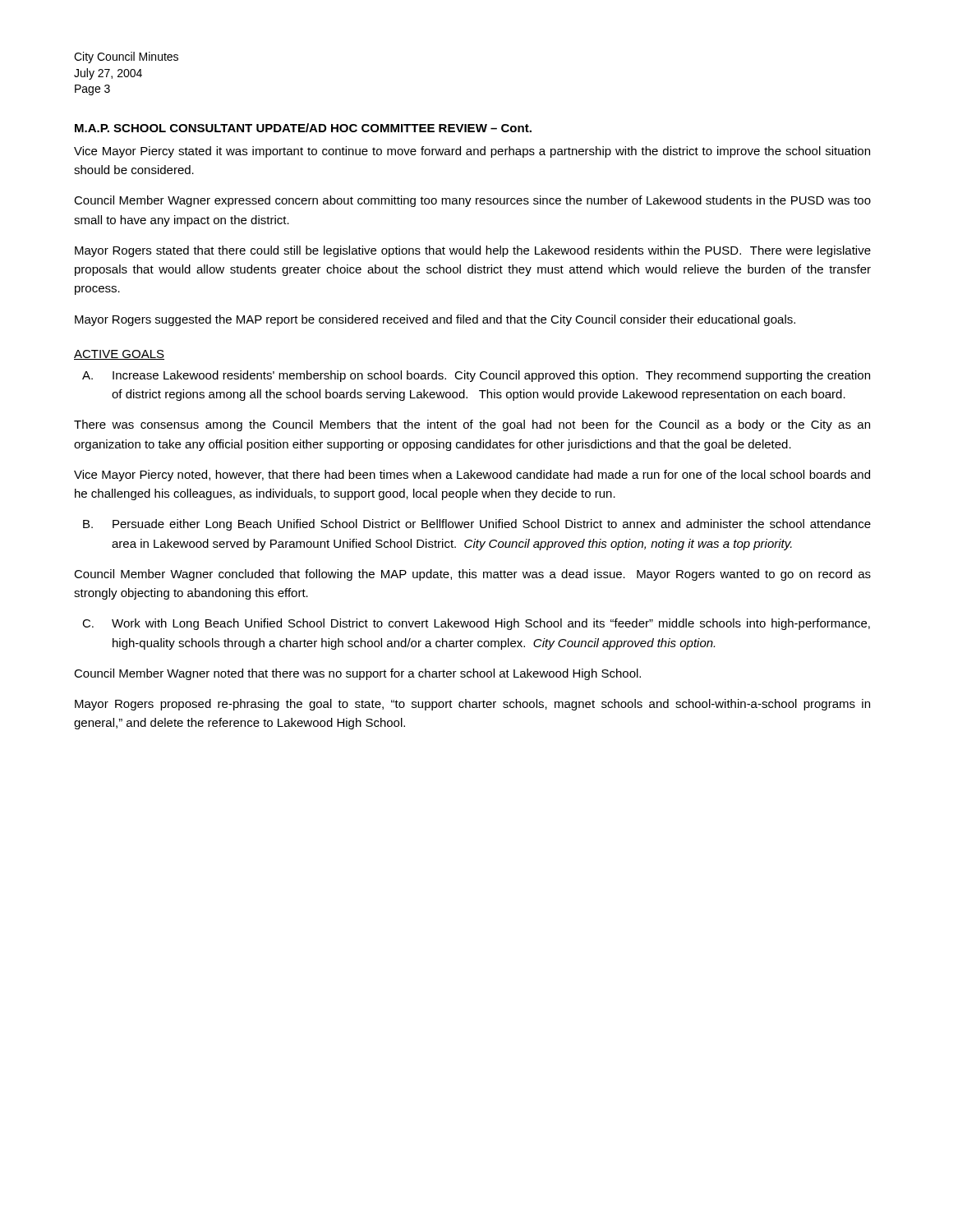This screenshot has width=953, height=1232.
Task: Locate the block starting "Council Member Wagner expressed concern about committing"
Action: [x=472, y=210]
